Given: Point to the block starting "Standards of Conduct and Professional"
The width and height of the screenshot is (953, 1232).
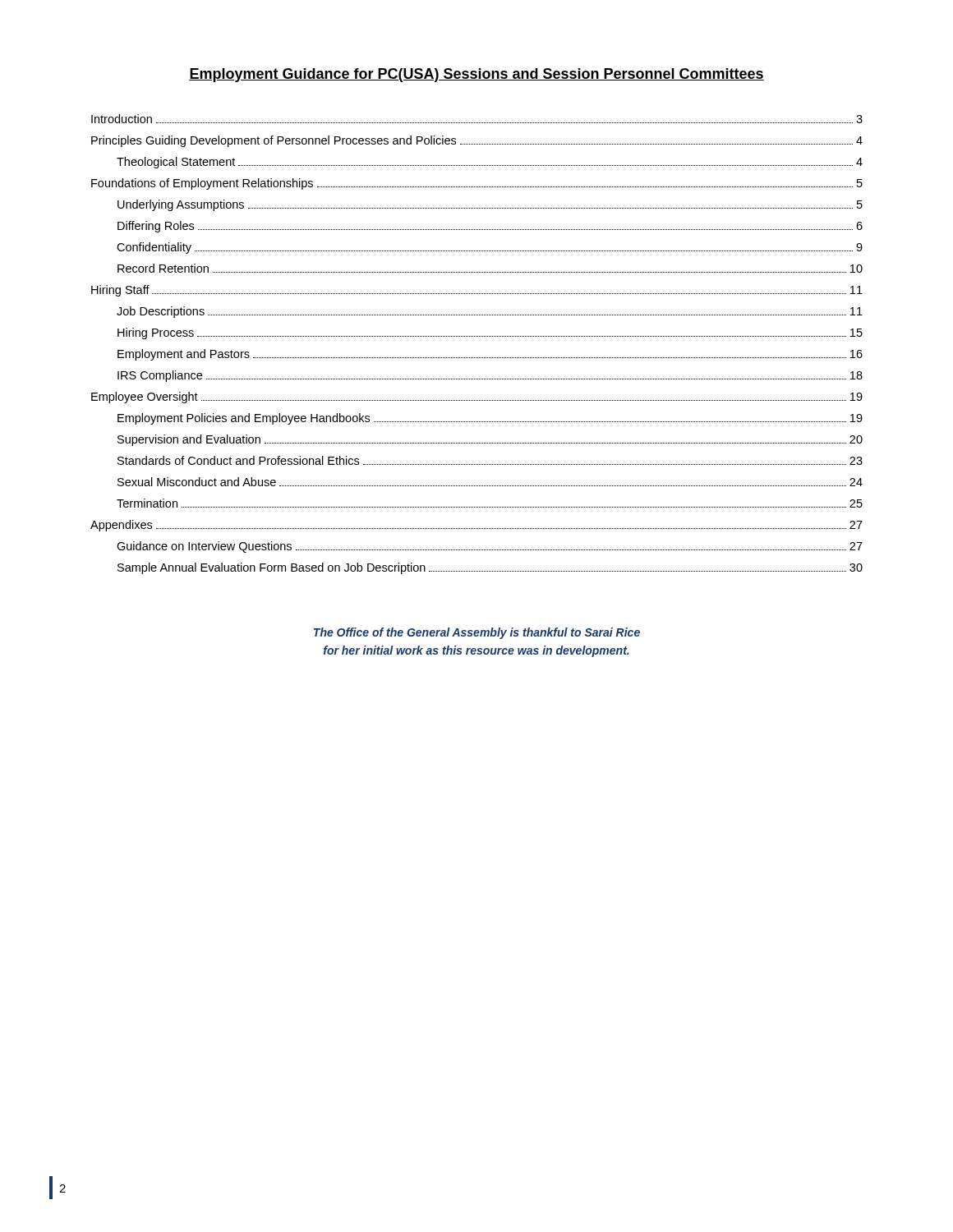Looking at the screenshot, I should tap(490, 461).
